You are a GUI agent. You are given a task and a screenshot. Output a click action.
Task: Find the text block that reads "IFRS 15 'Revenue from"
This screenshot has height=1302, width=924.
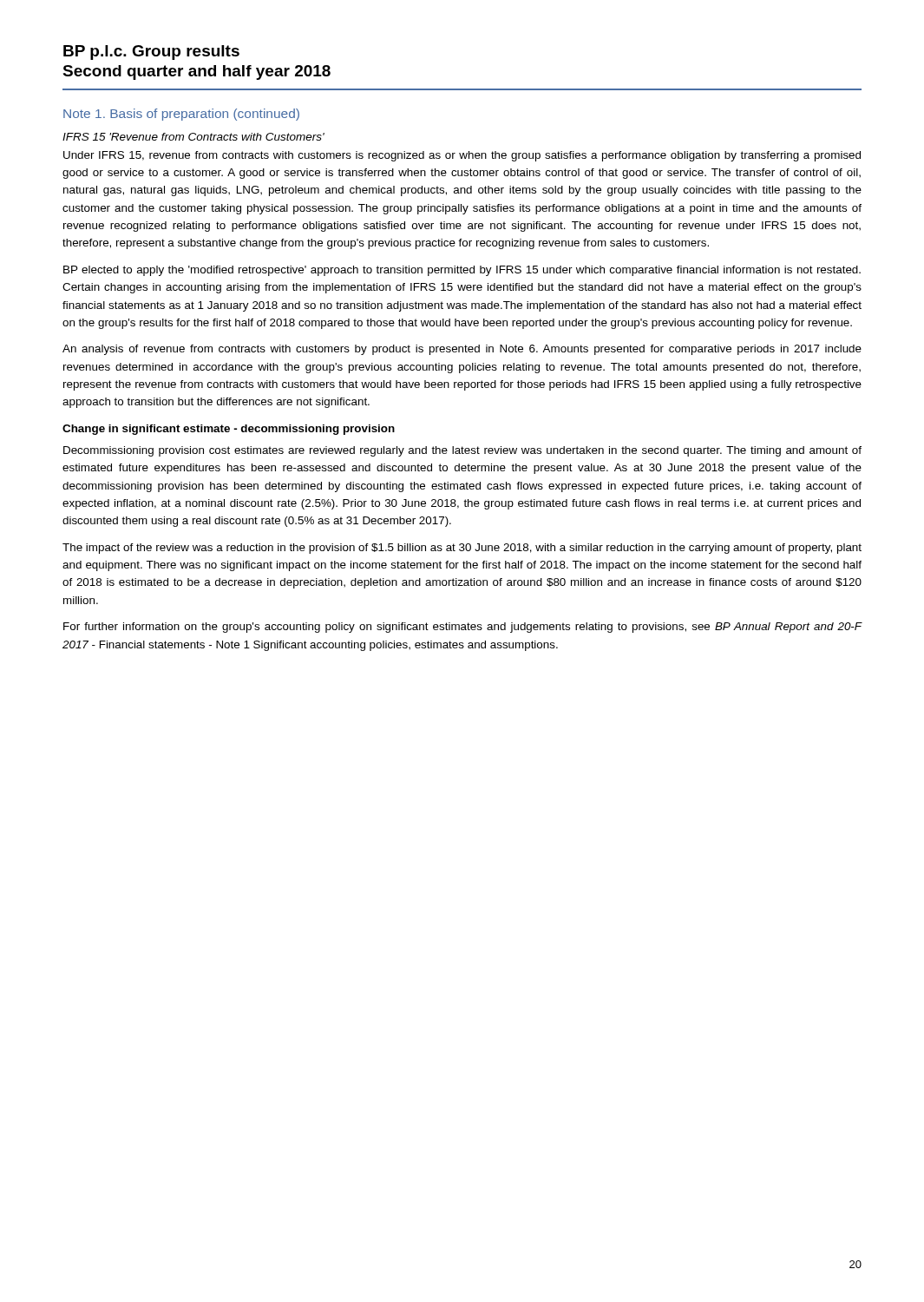pos(193,136)
